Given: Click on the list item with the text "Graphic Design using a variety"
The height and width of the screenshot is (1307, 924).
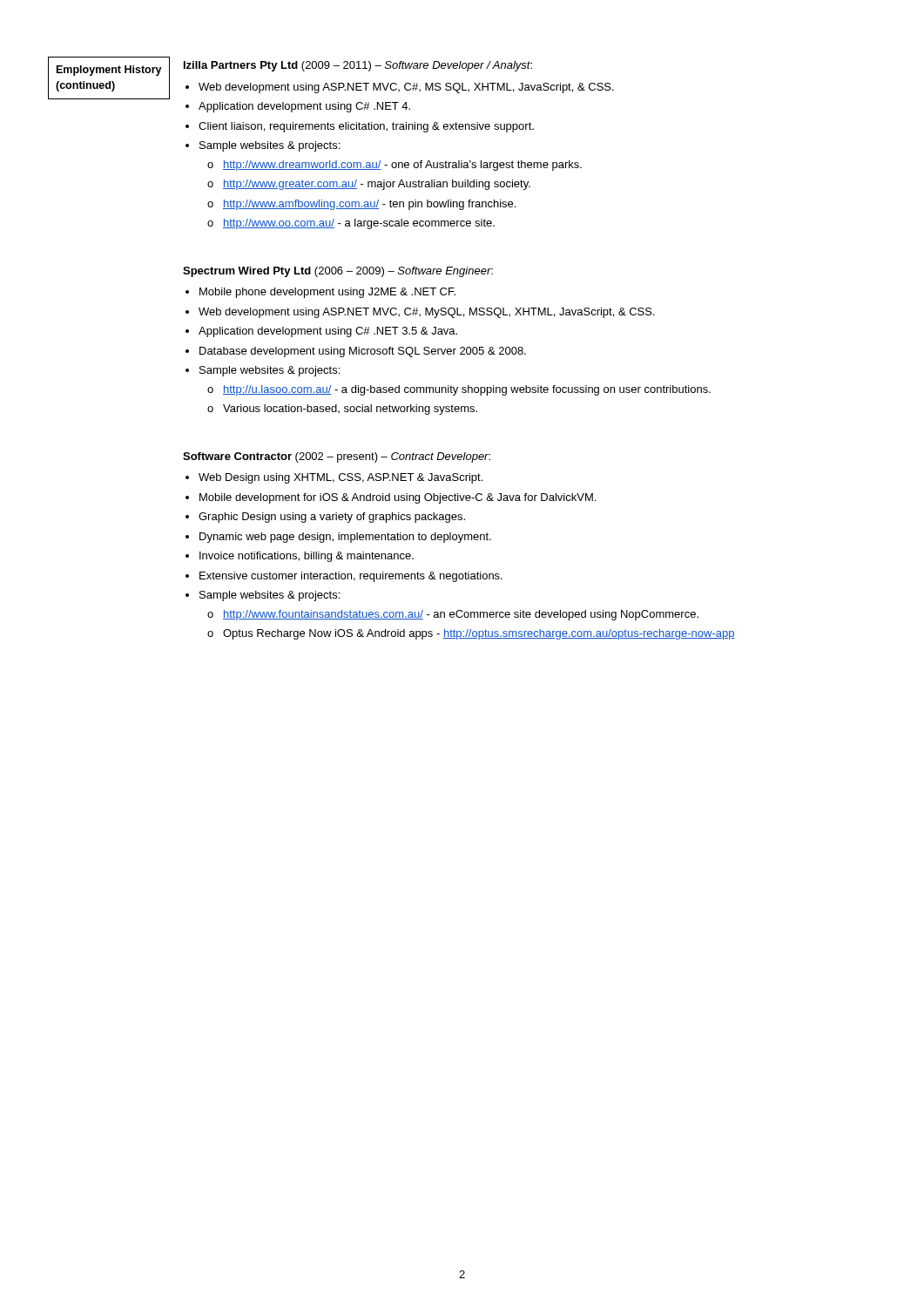Looking at the screenshot, I should coord(332,516).
